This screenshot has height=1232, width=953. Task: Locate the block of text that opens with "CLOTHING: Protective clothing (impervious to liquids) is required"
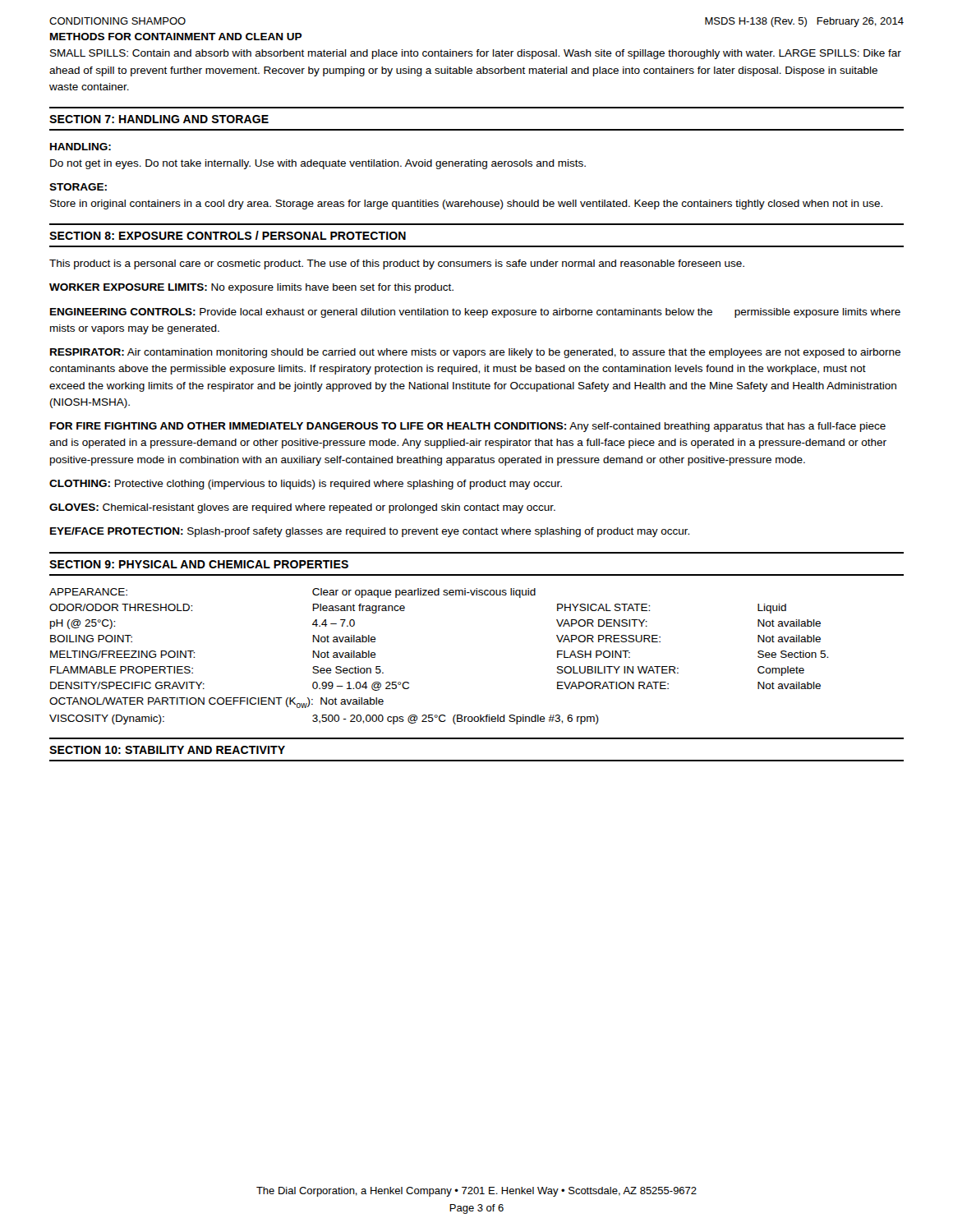point(306,483)
